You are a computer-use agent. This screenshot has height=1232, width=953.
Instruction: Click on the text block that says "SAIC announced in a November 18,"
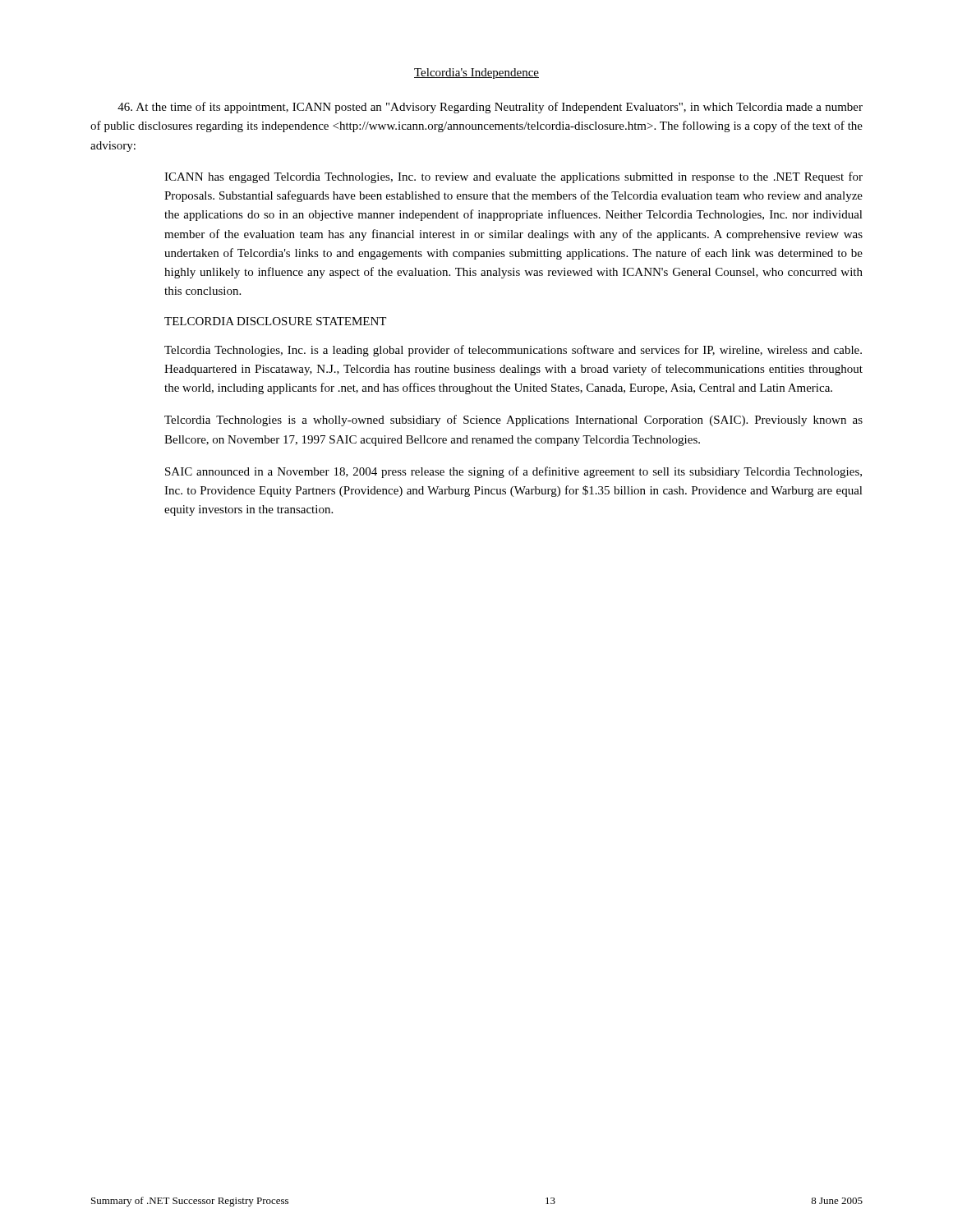click(x=513, y=491)
